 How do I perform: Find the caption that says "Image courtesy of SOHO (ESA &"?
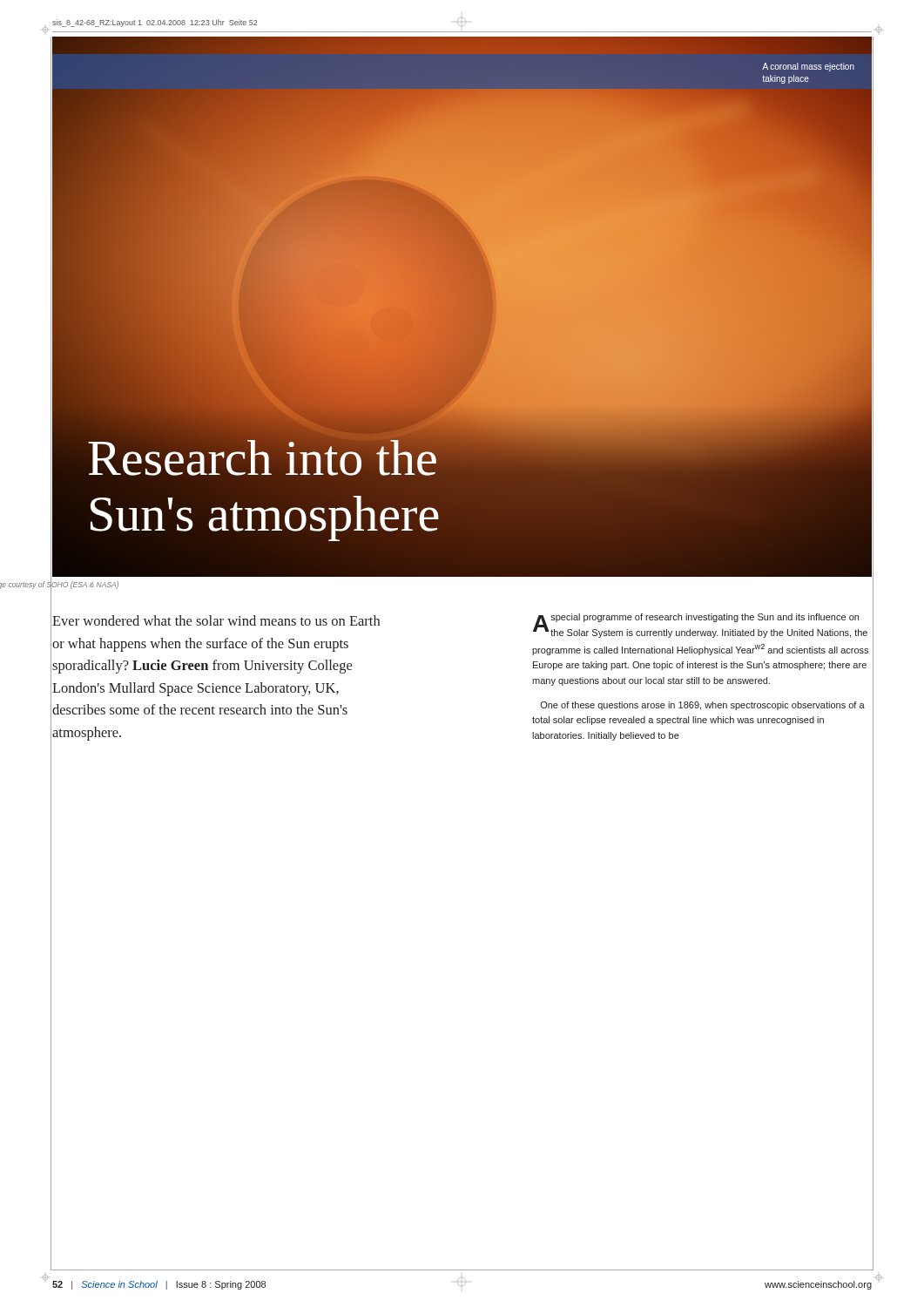click(60, 585)
